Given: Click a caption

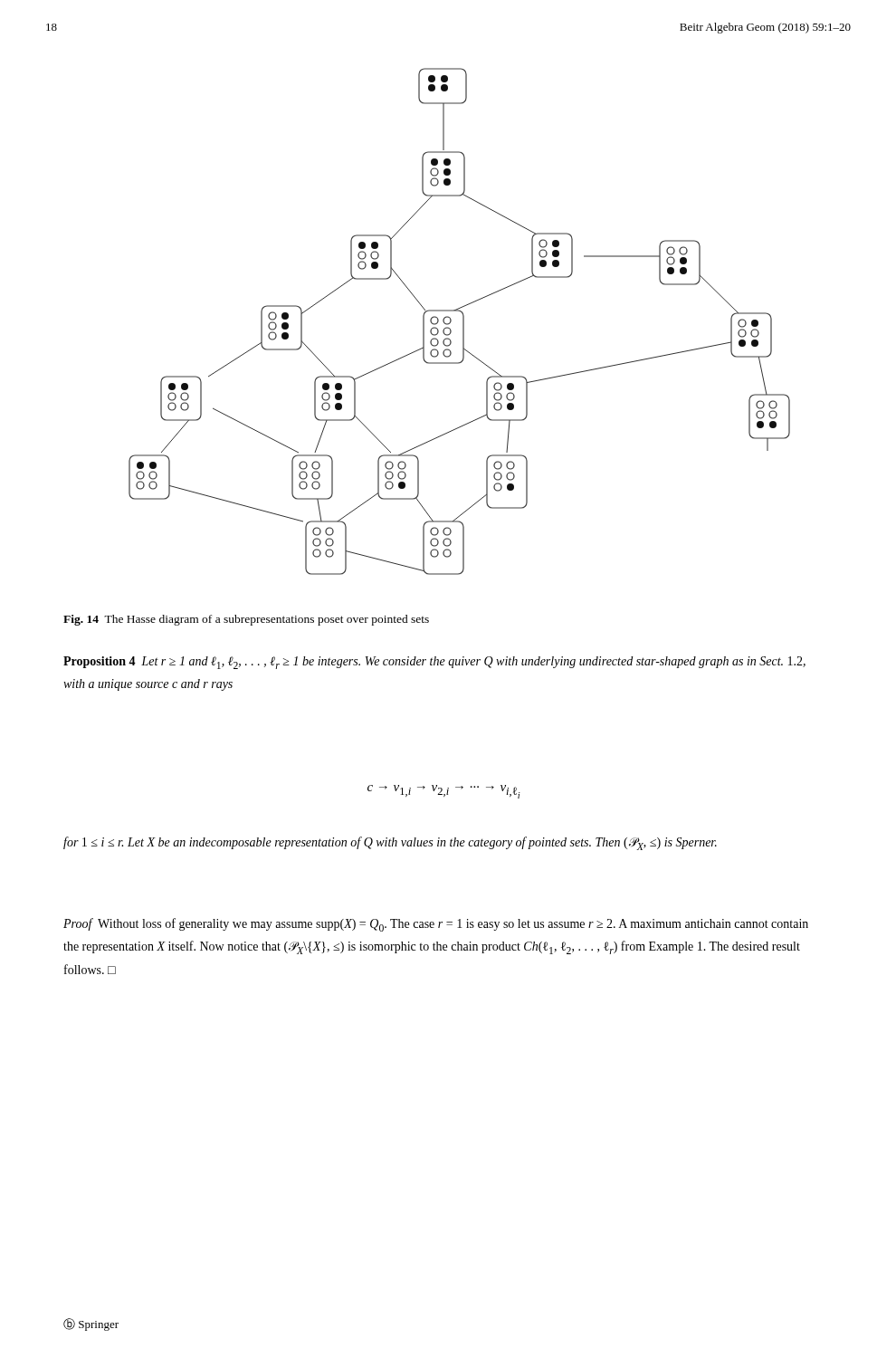Looking at the screenshot, I should coord(246,619).
